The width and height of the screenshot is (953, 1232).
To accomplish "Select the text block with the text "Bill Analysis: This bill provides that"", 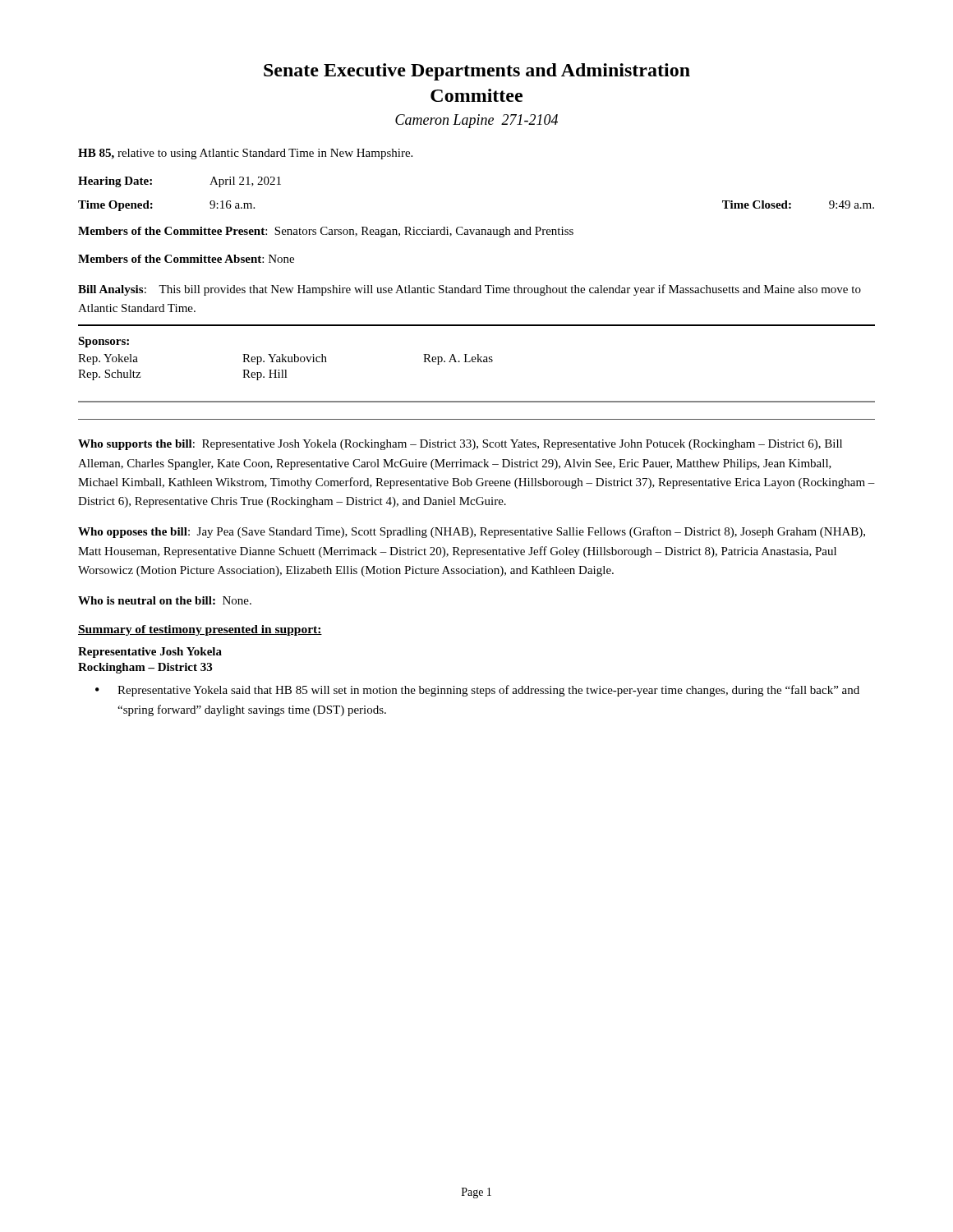I will click(469, 299).
